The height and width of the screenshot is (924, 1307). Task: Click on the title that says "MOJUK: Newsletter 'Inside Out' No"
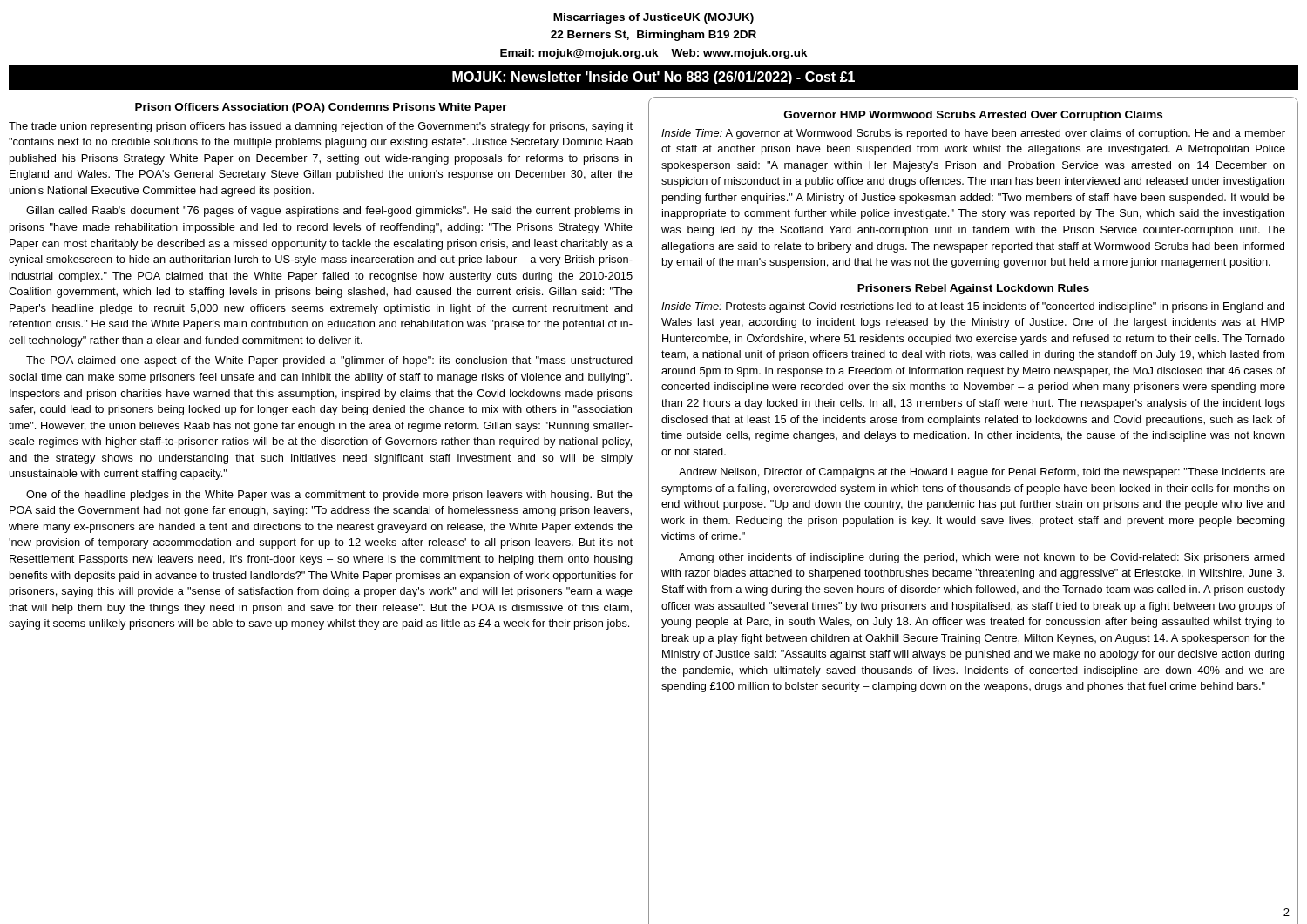tap(654, 77)
